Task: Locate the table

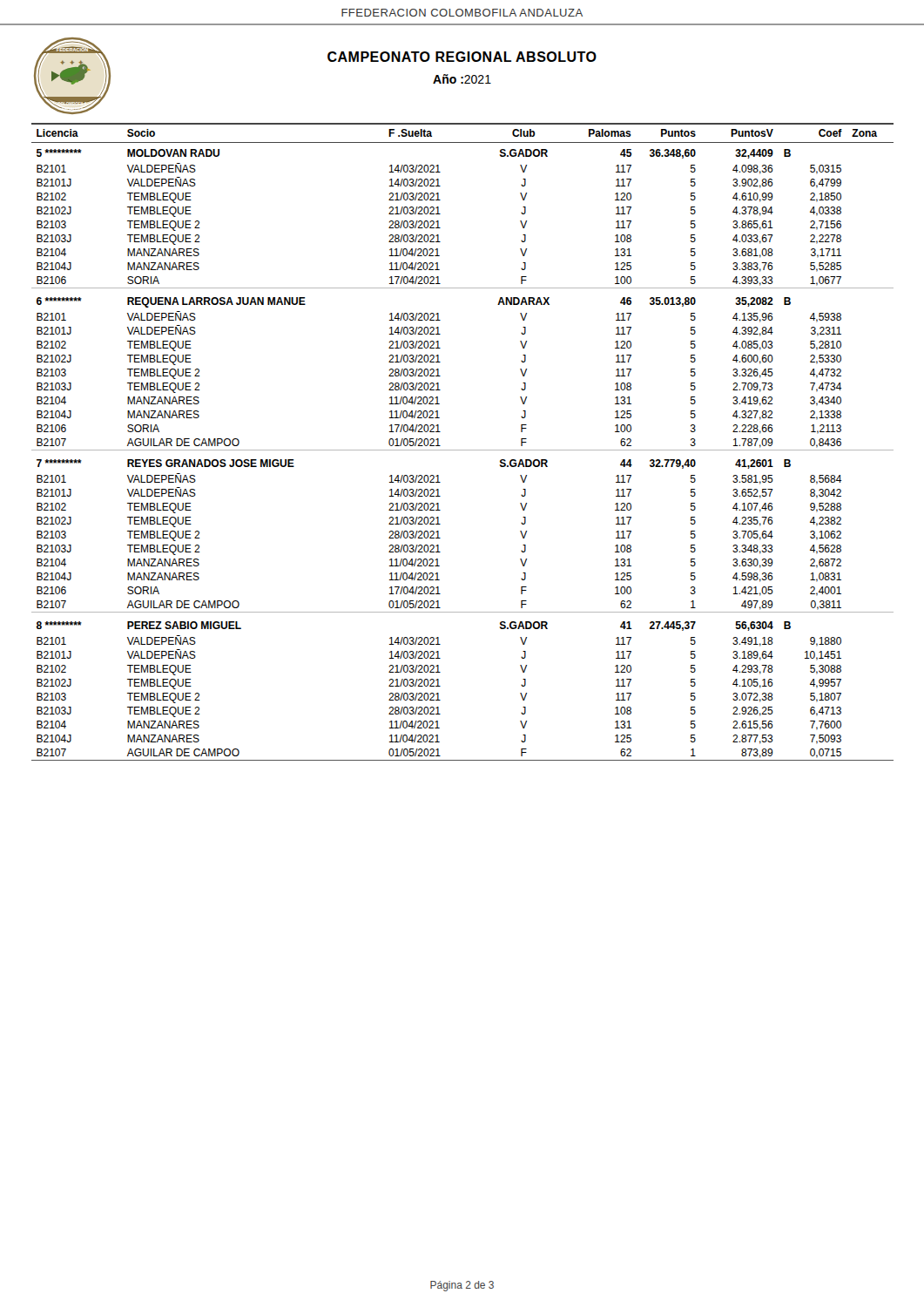Action: coord(462,443)
